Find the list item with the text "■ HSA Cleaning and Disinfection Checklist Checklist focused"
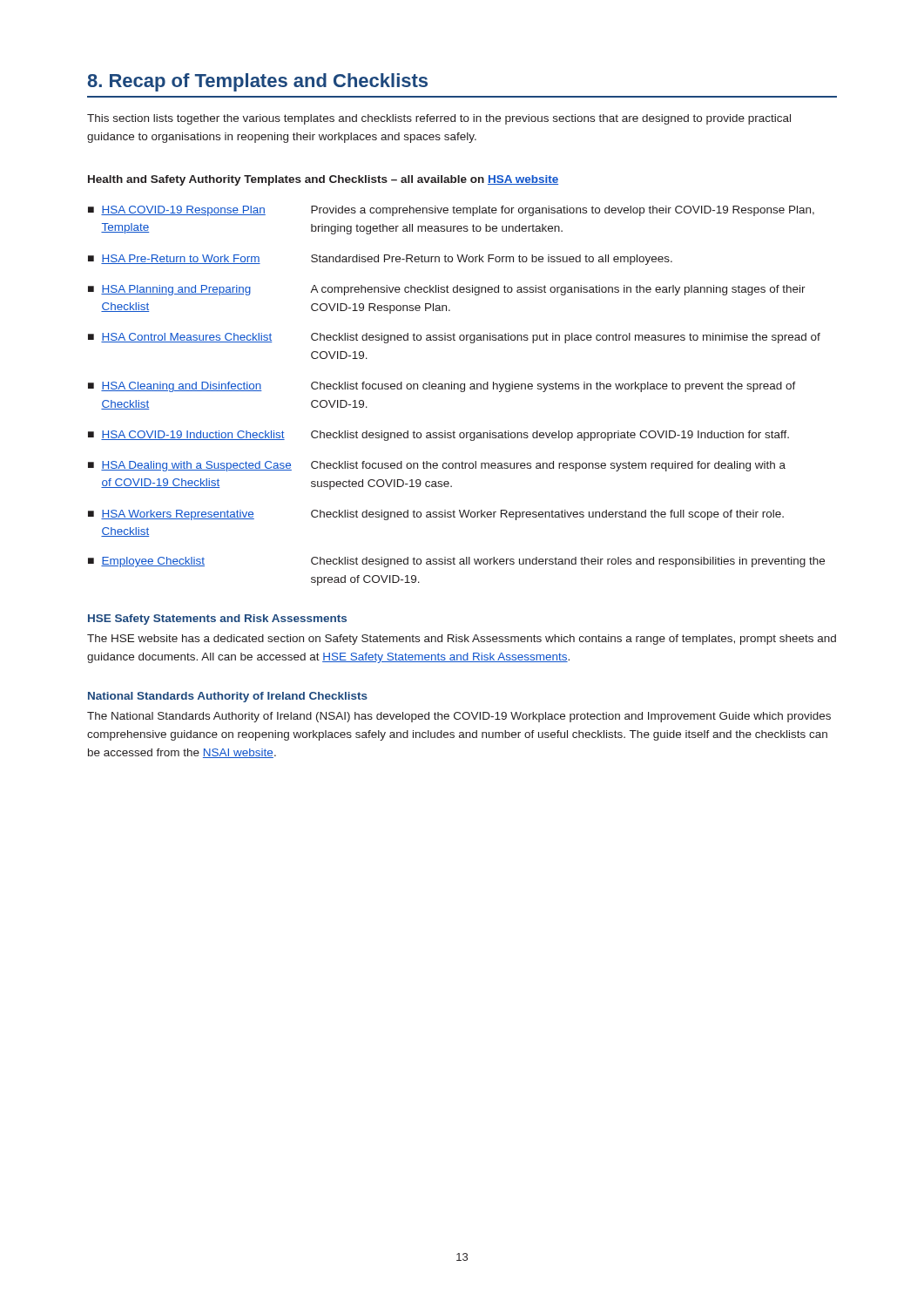 click(462, 396)
